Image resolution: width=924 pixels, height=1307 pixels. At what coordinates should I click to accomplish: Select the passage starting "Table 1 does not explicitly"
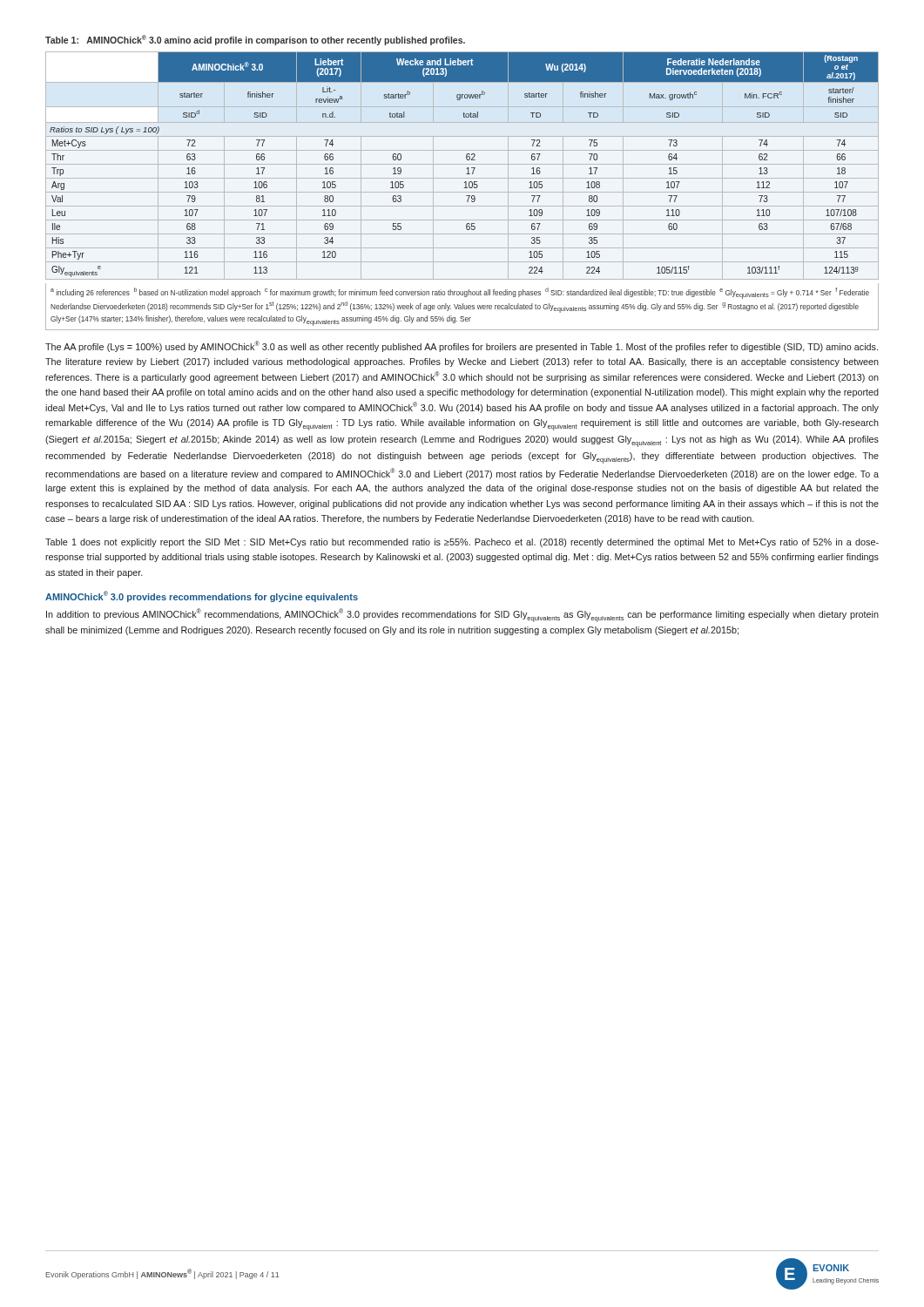coord(462,557)
